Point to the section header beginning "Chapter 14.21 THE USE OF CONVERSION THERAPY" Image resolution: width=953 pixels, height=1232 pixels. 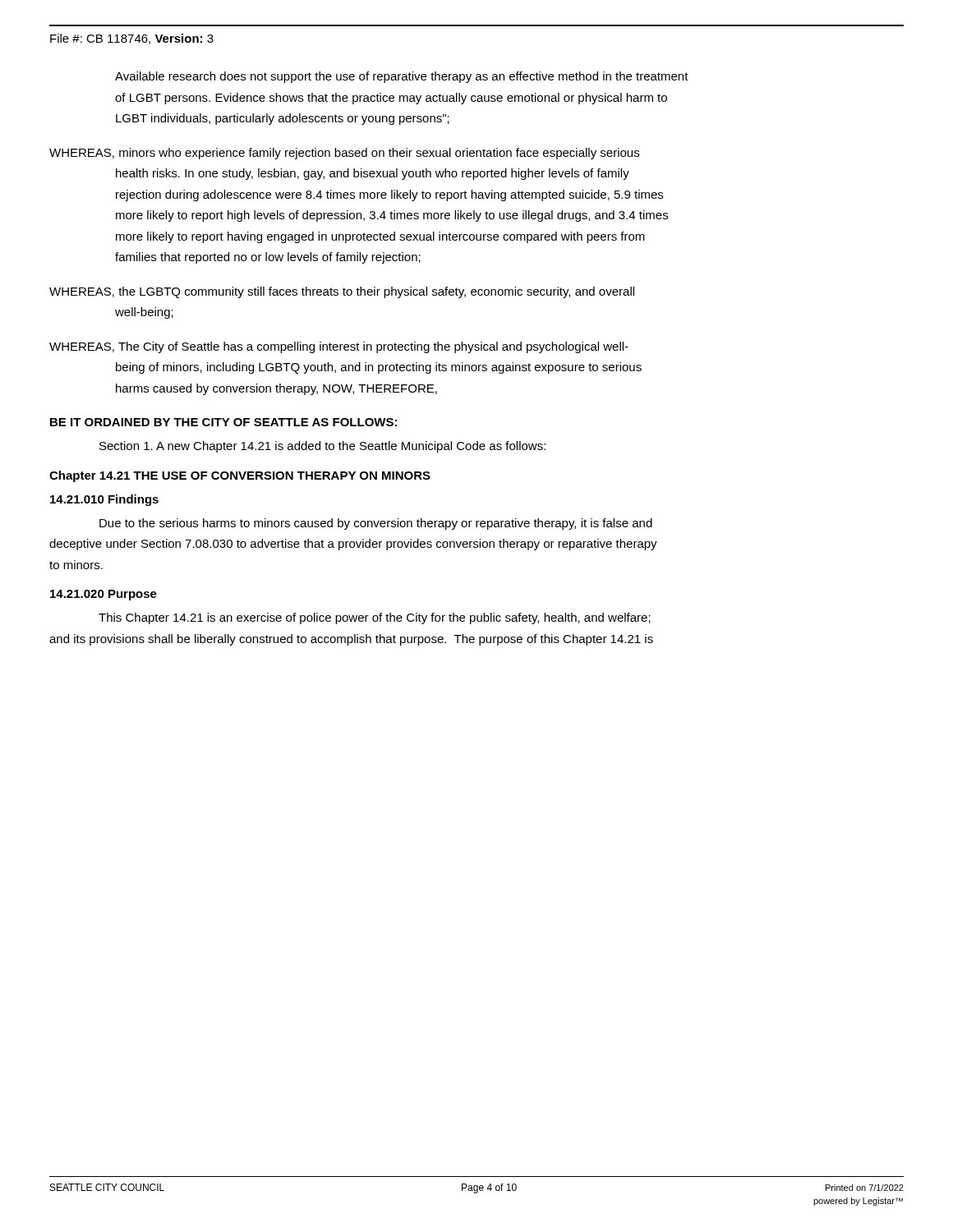pyautogui.click(x=240, y=475)
